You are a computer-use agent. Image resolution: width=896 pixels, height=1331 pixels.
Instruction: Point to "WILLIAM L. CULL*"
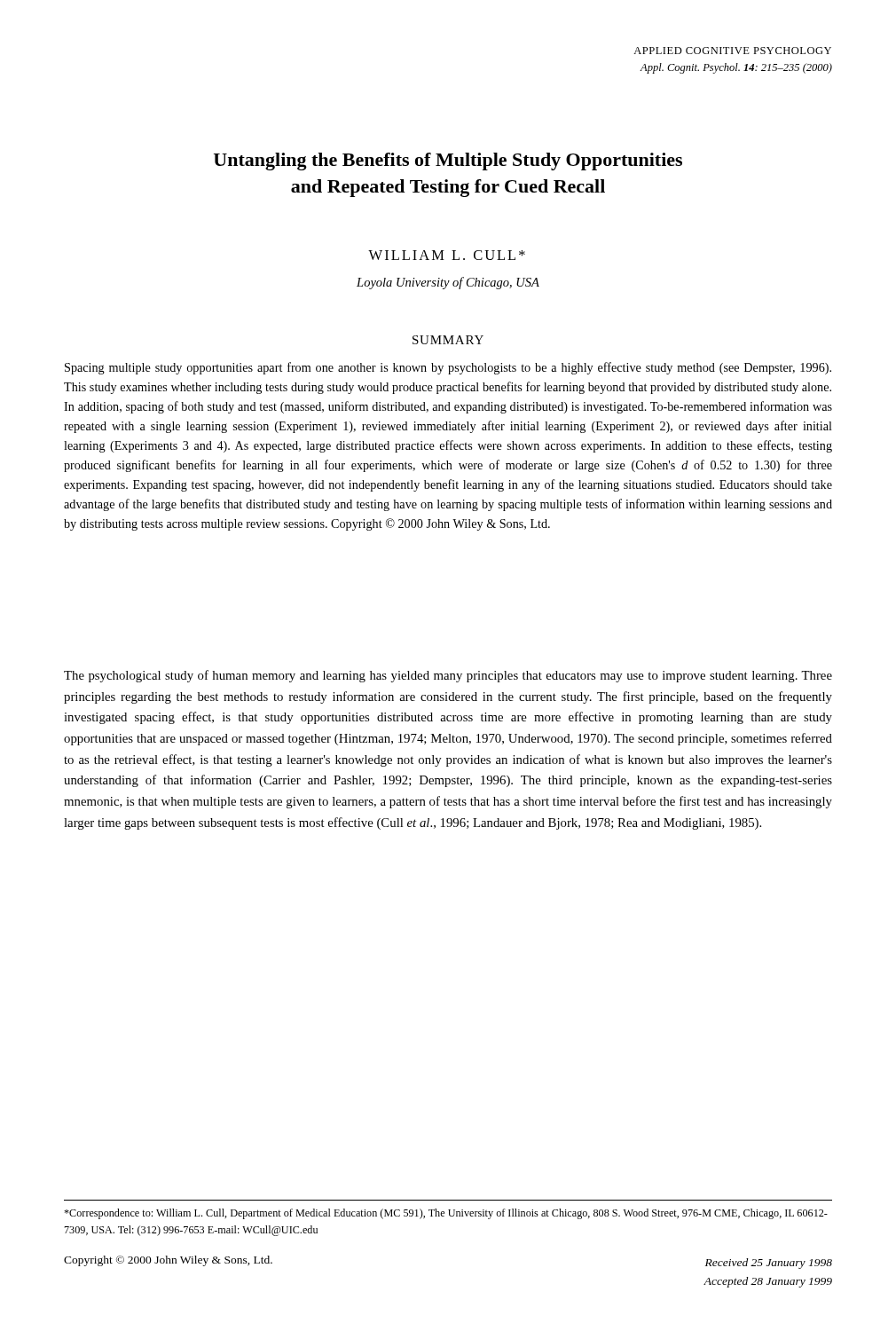coord(448,255)
